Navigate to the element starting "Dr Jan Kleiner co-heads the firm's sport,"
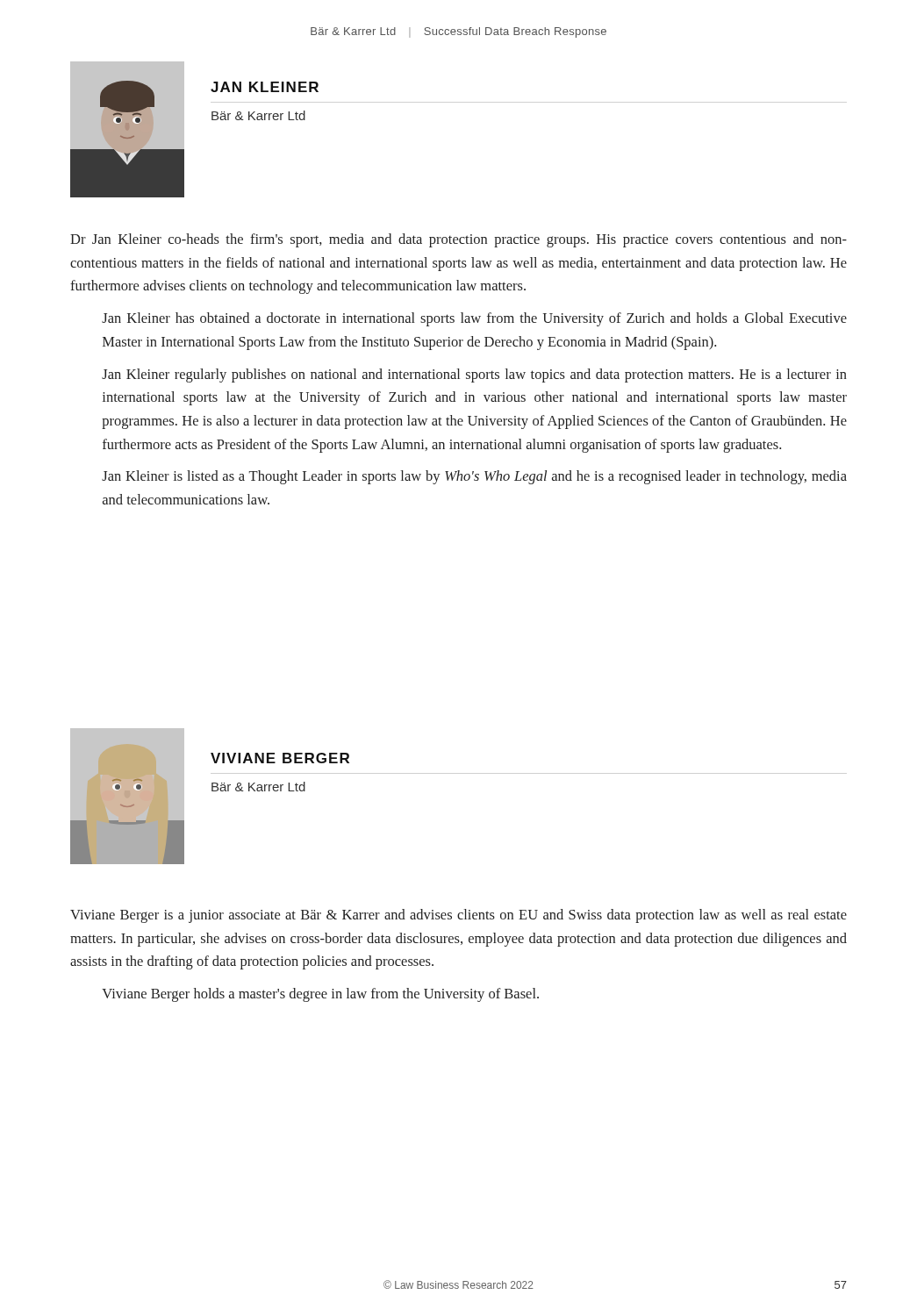Viewport: 917px width, 1316px height. pyautogui.click(x=458, y=370)
